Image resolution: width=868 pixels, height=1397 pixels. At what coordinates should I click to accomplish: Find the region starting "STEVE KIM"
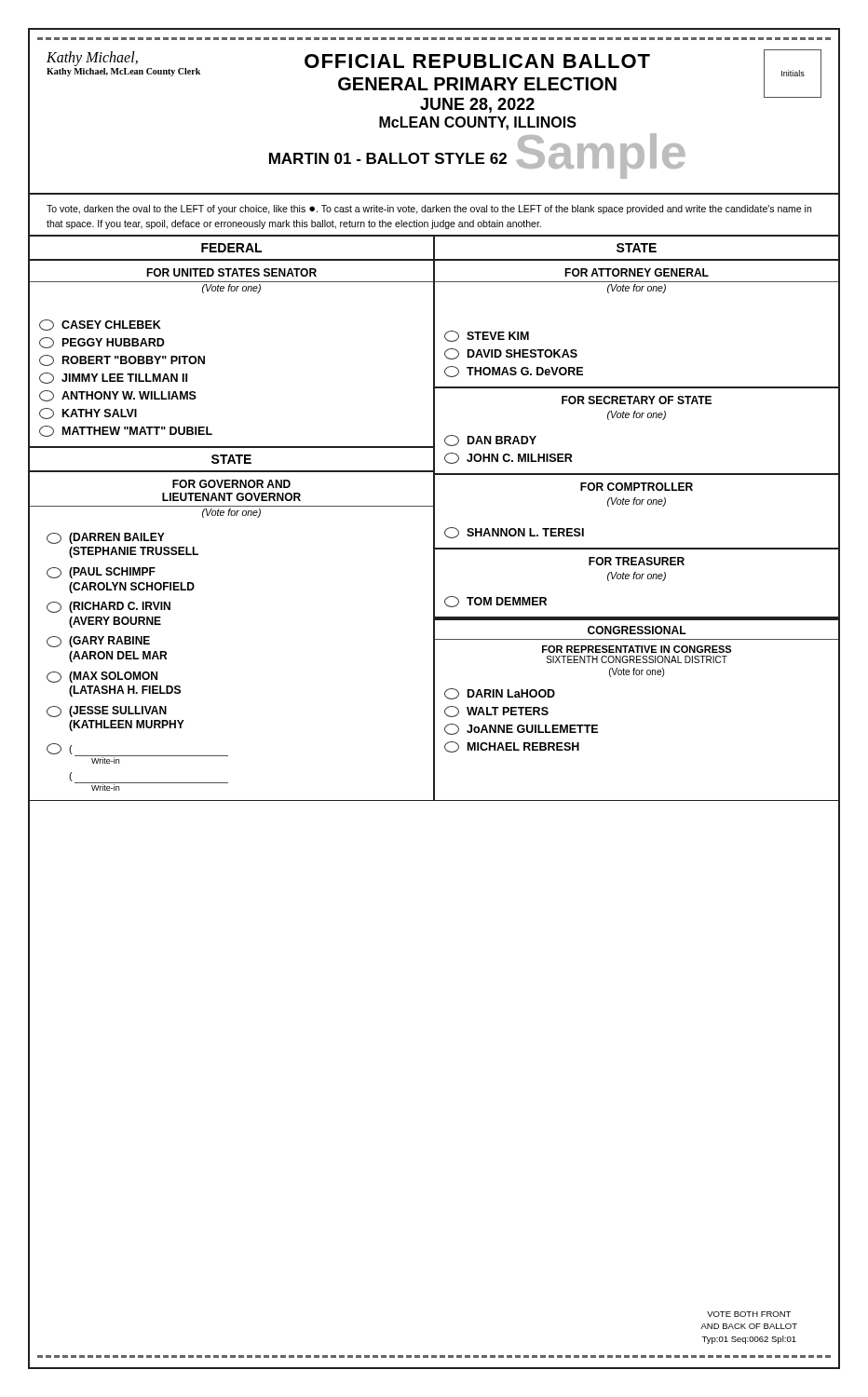click(x=487, y=336)
